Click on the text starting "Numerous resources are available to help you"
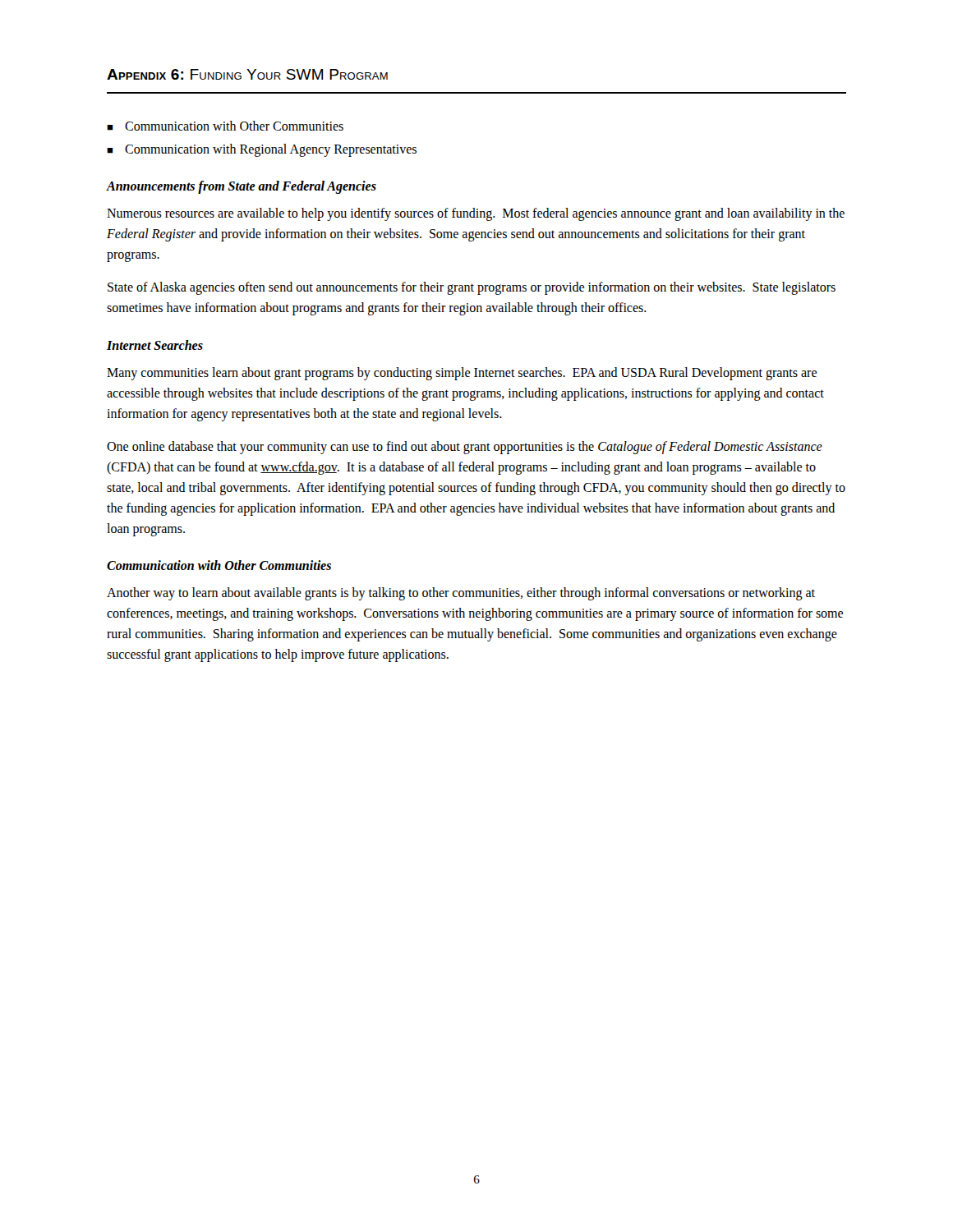The height and width of the screenshot is (1232, 953). pyautogui.click(x=476, y=233)
